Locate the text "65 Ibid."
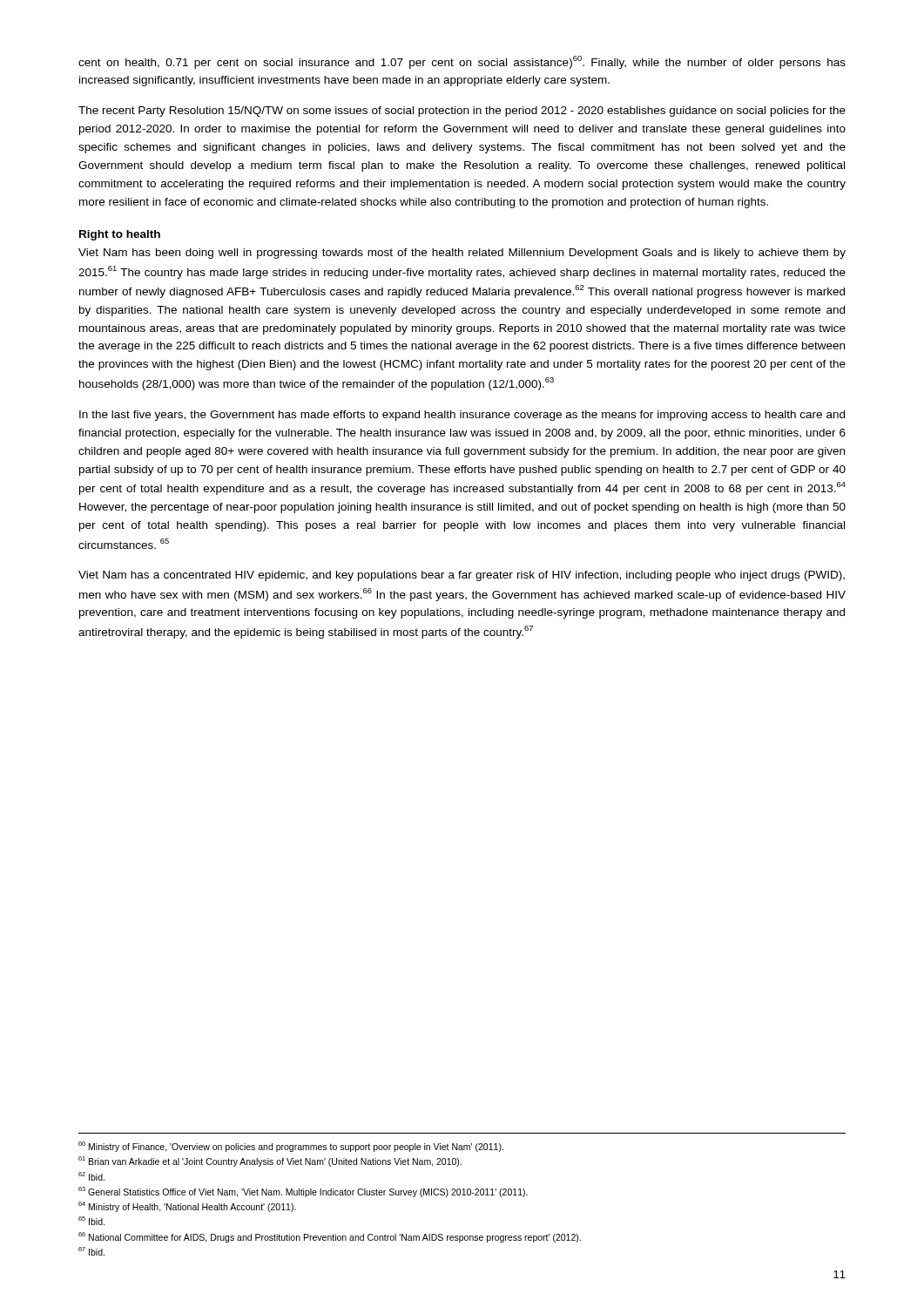This screenshot has height=1307, width=924. coord(91,1221)
